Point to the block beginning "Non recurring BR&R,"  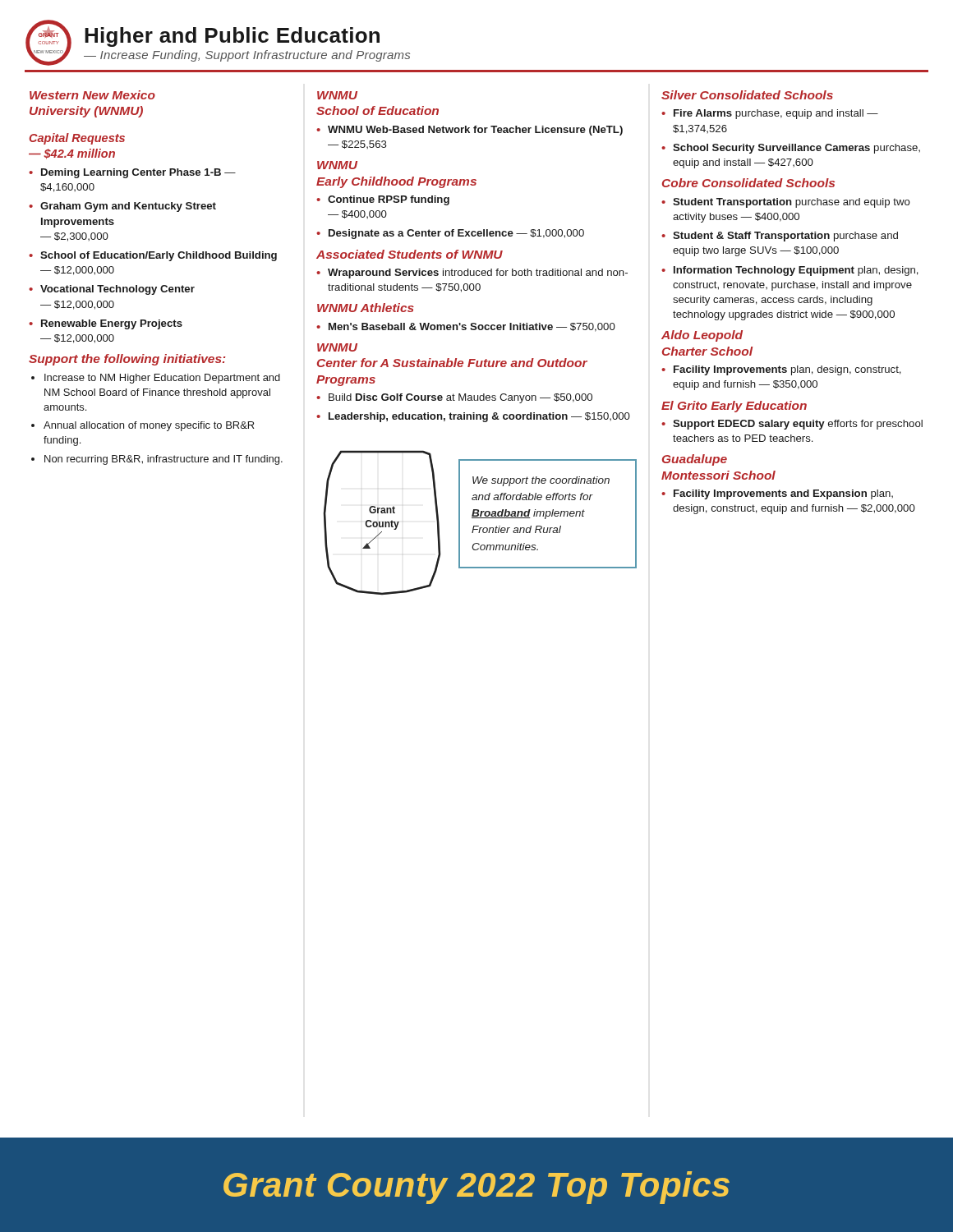click(163, 458)
